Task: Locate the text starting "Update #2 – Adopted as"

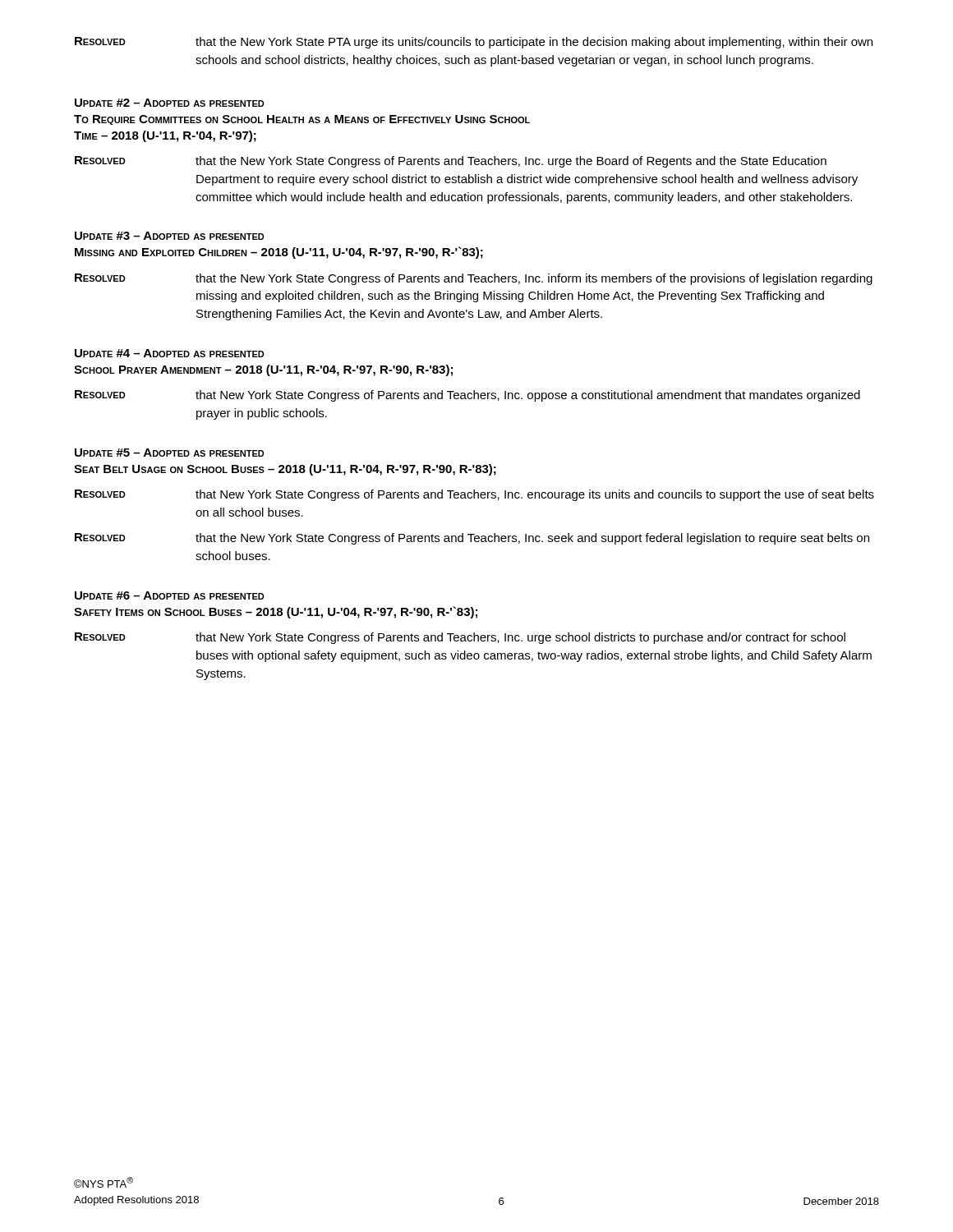Action: click(x=476, y=150)
